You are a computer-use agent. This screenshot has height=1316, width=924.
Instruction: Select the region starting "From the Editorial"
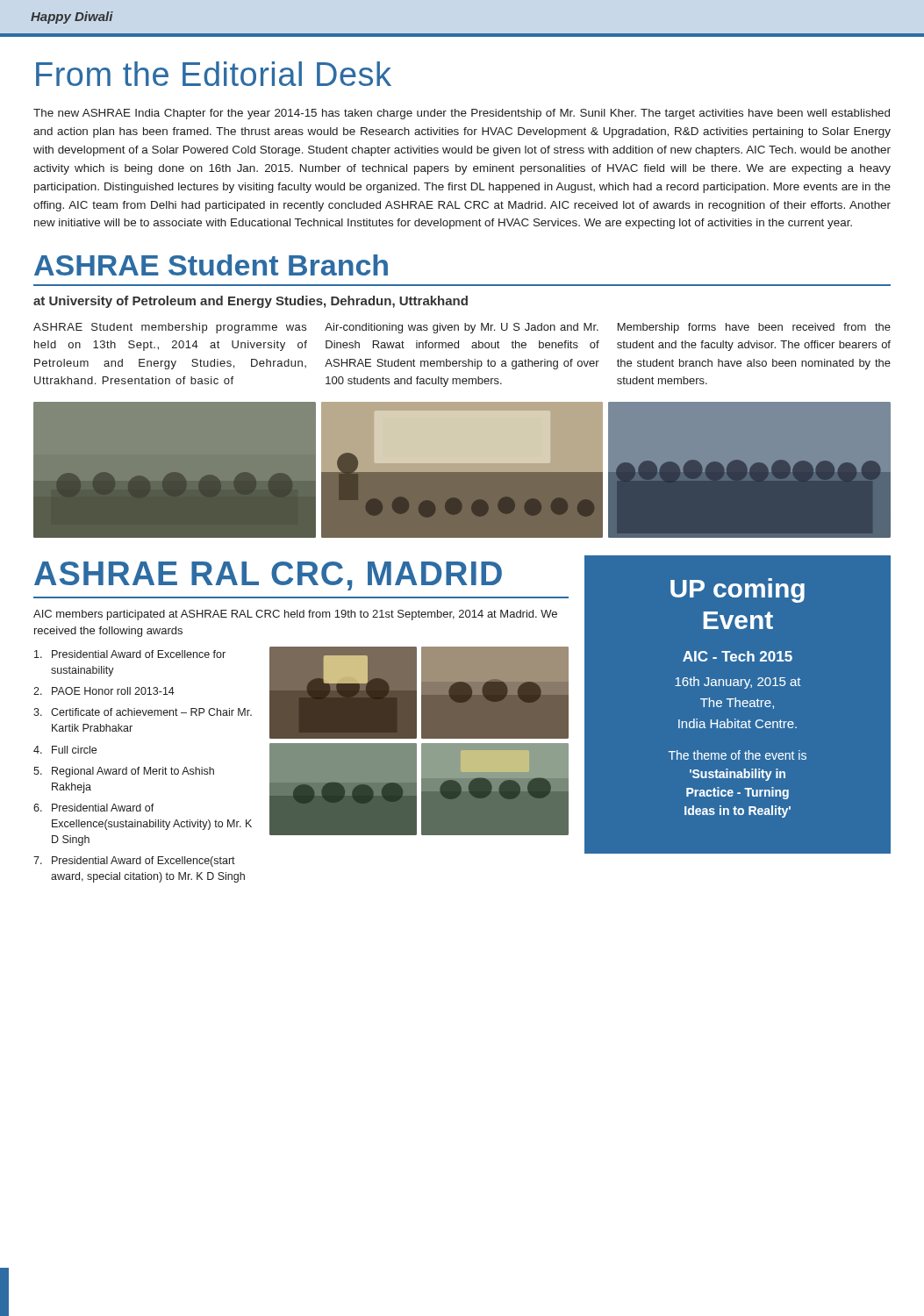point(214,74)
